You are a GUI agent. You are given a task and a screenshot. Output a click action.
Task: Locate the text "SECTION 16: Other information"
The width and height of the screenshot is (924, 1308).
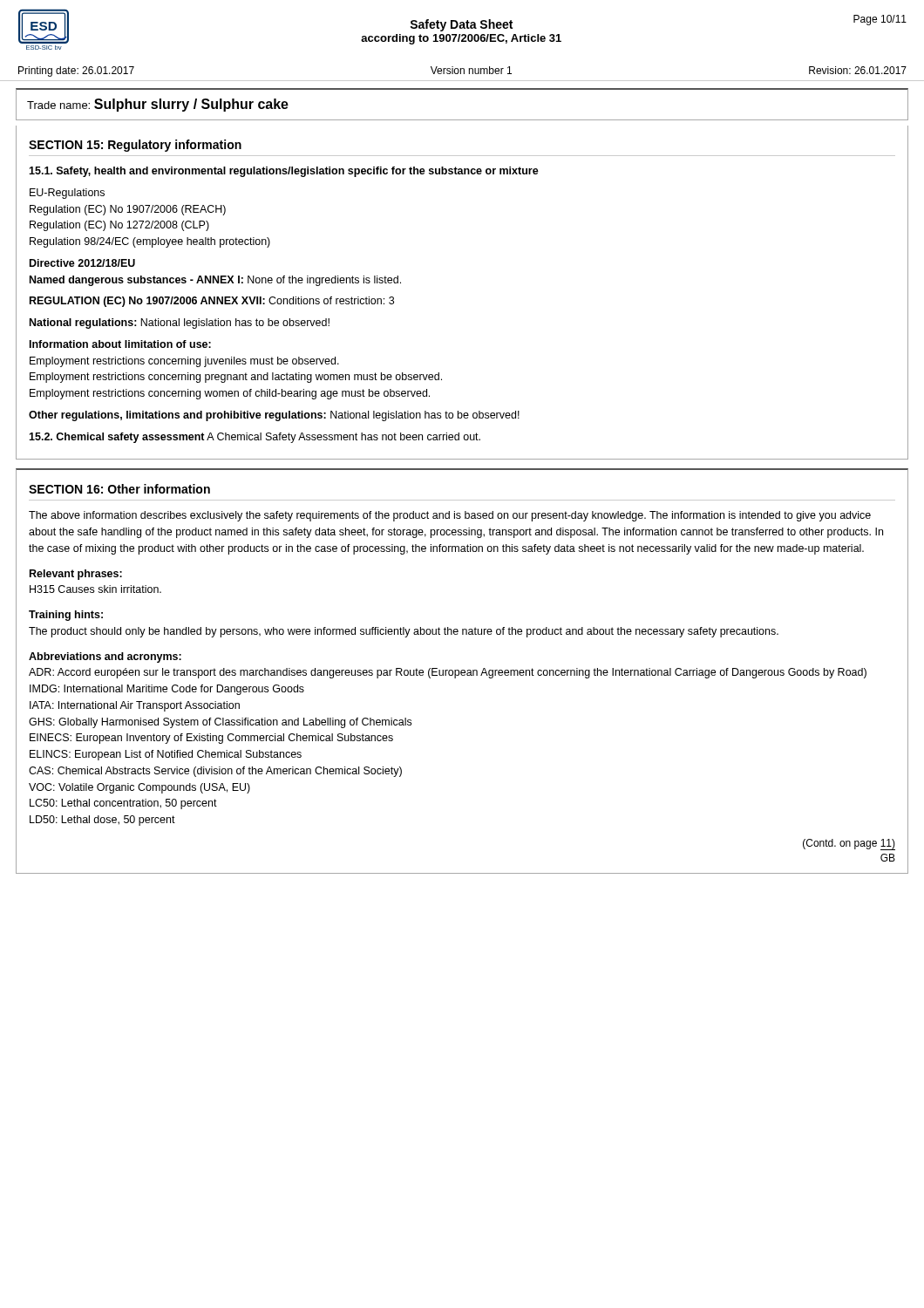(x=120, y=489)
